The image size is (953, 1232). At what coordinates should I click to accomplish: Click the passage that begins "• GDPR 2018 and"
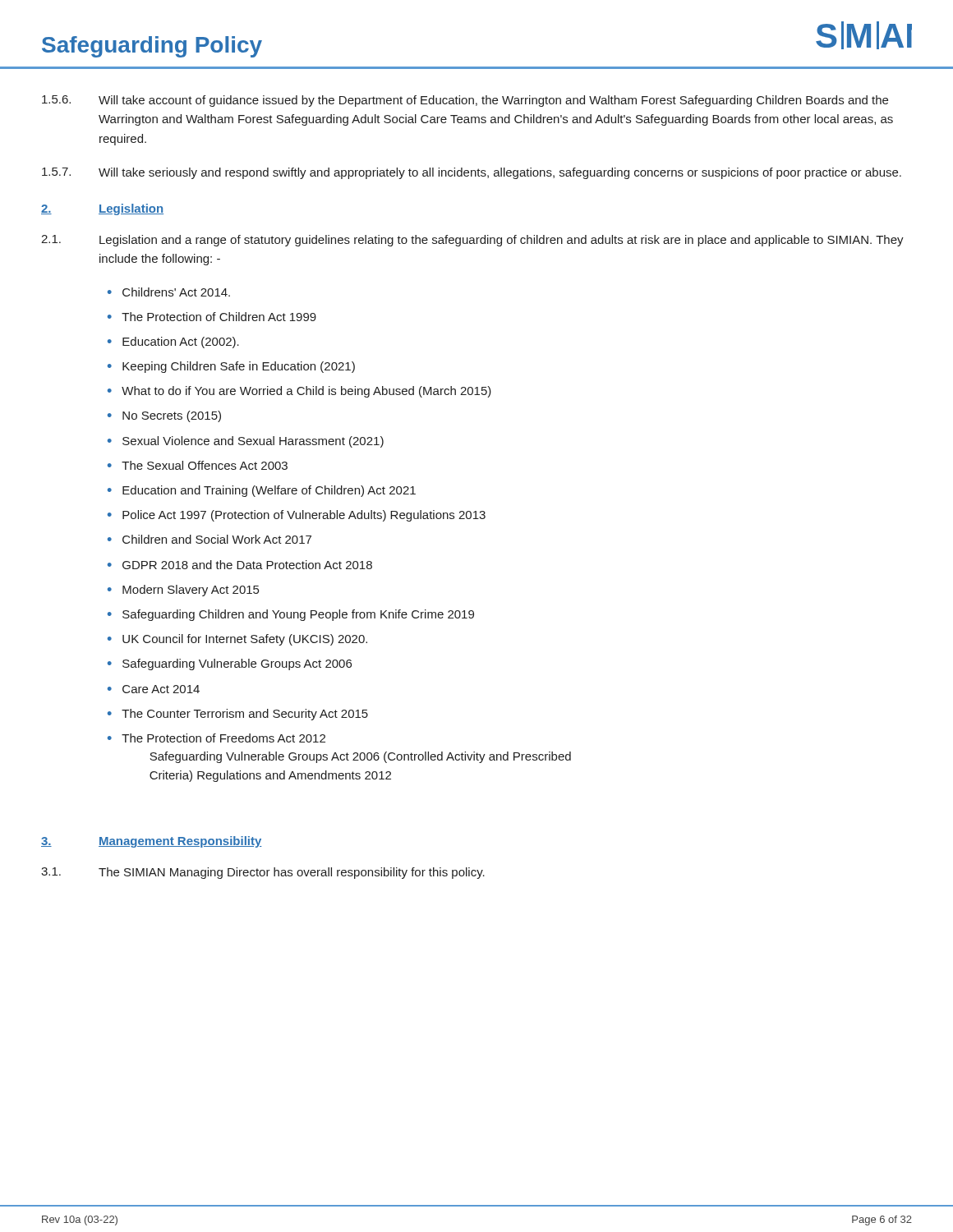(x=240, y=565)
